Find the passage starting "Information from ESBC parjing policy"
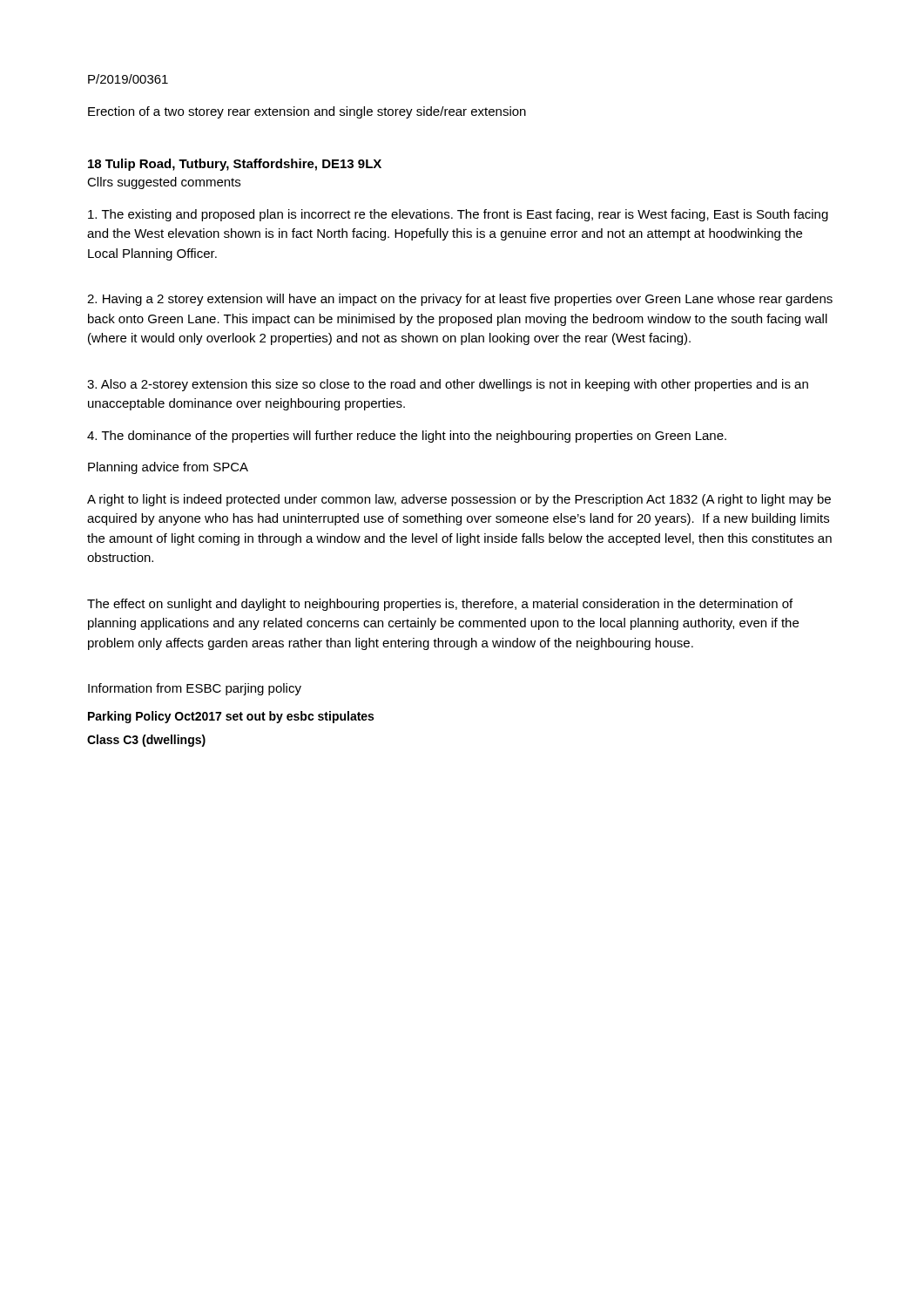This screenshot has width=924, height=1307. 194,688
